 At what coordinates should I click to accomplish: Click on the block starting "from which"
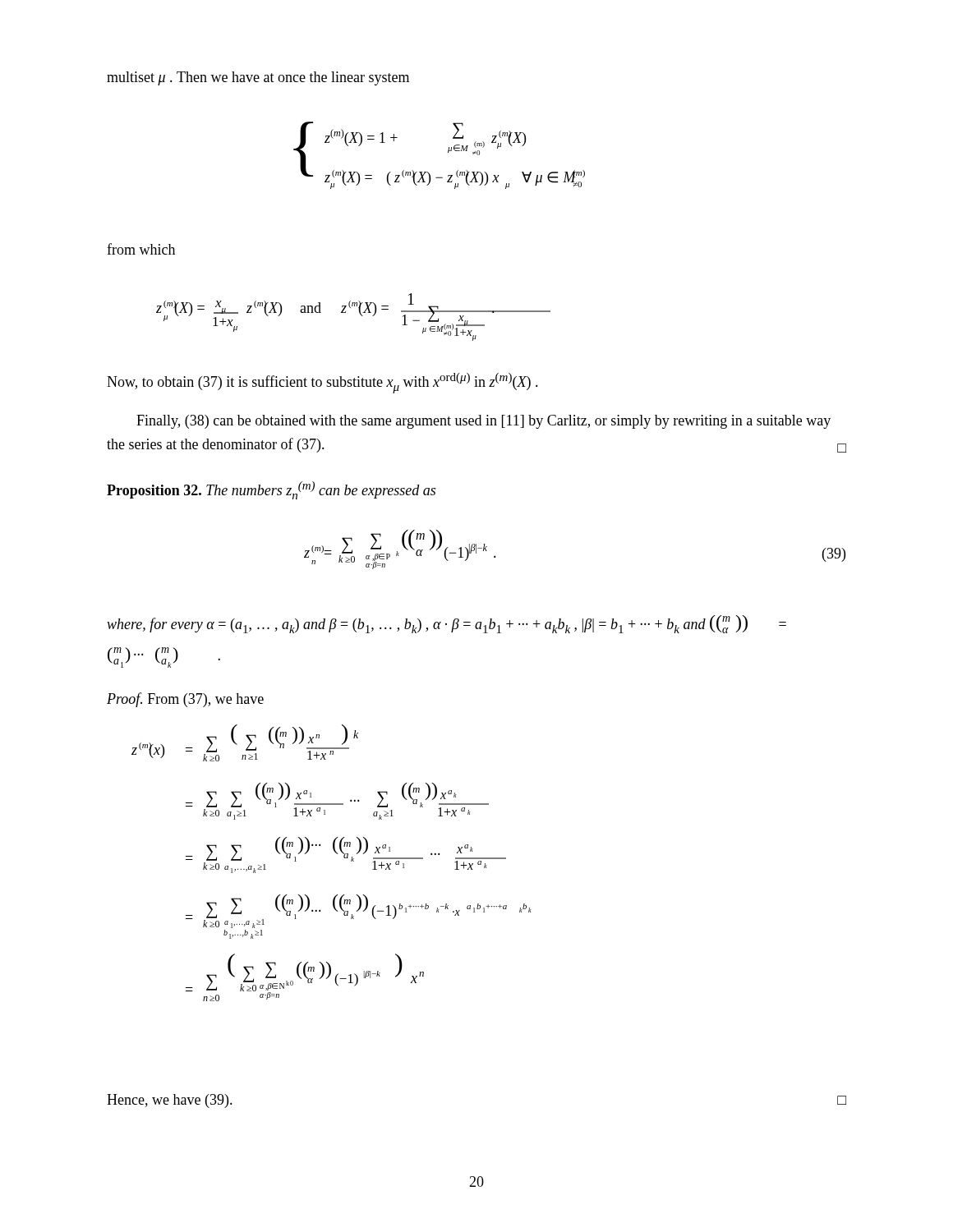coord(141,249)
